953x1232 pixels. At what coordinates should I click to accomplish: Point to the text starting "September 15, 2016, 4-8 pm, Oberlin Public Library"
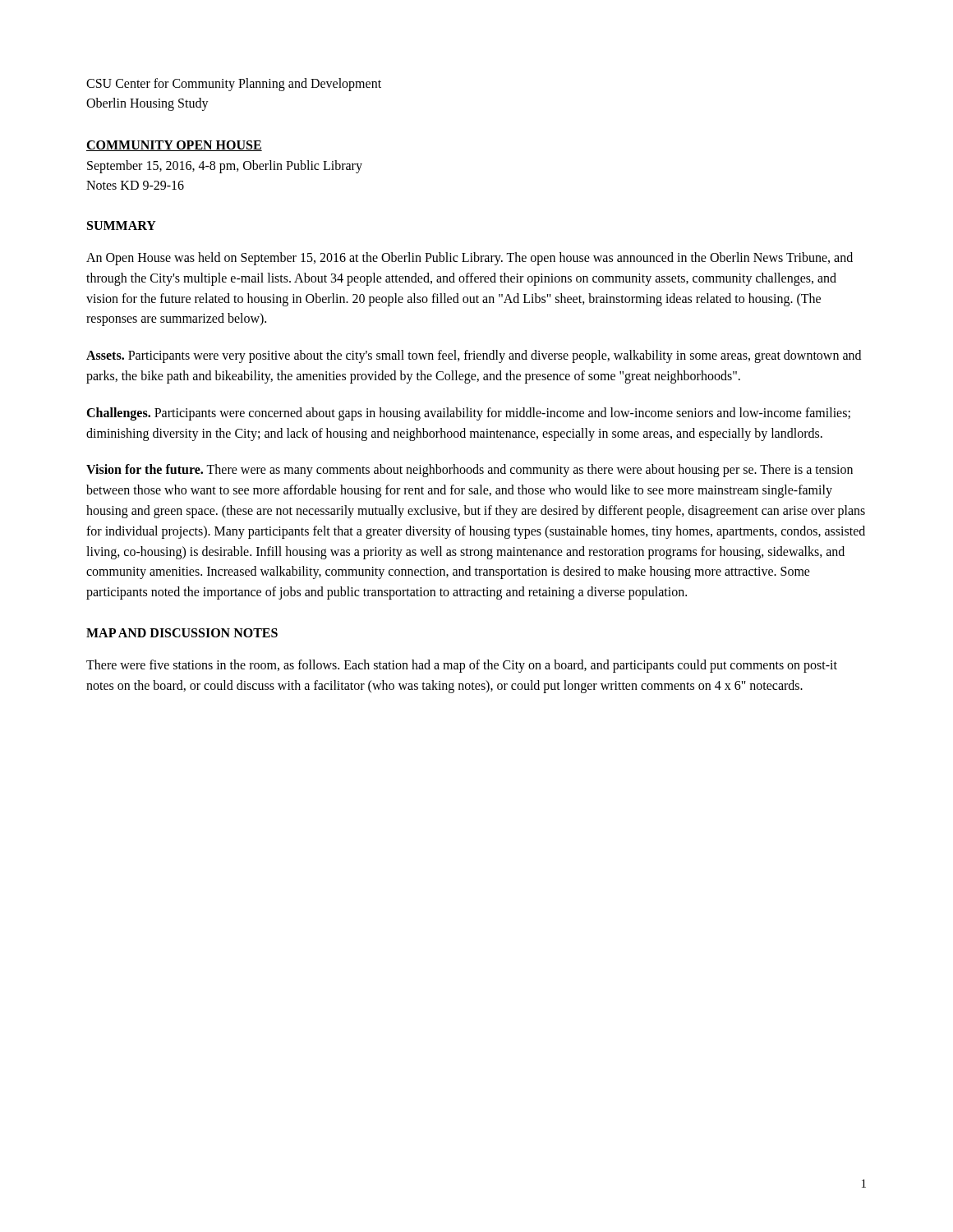(224, 175)
